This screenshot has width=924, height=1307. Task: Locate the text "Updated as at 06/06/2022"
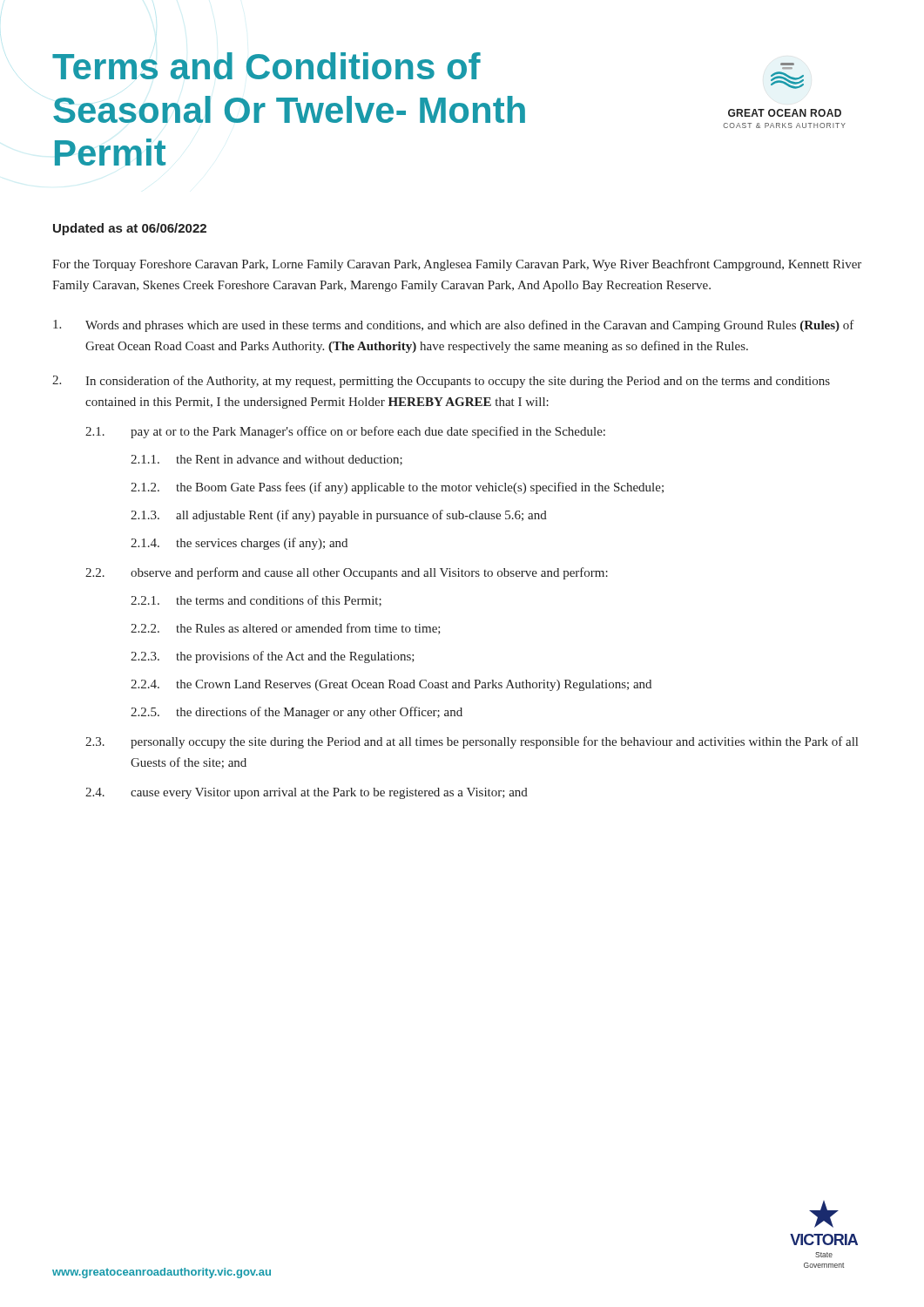[130, 228]
